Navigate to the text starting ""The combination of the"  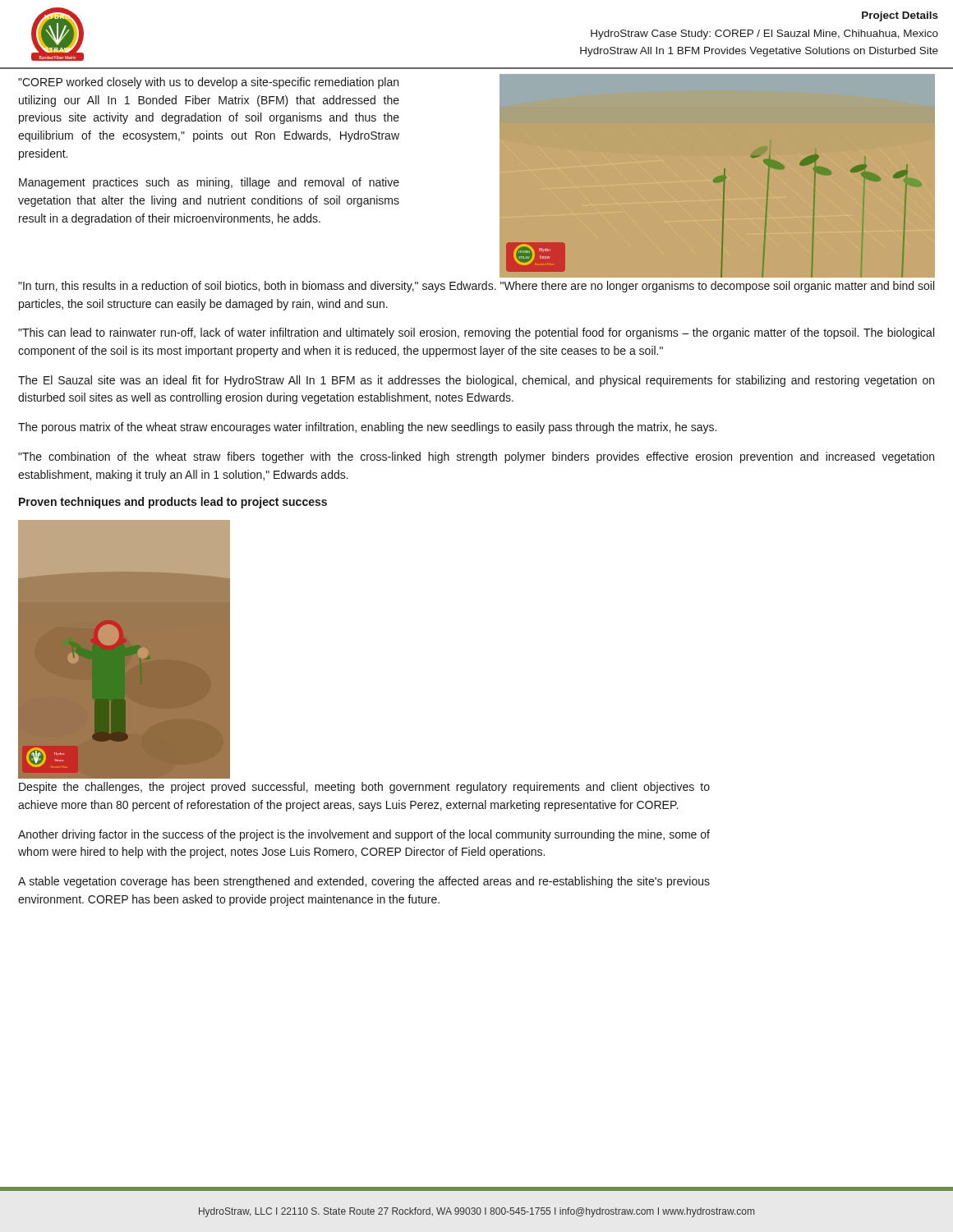476,465
